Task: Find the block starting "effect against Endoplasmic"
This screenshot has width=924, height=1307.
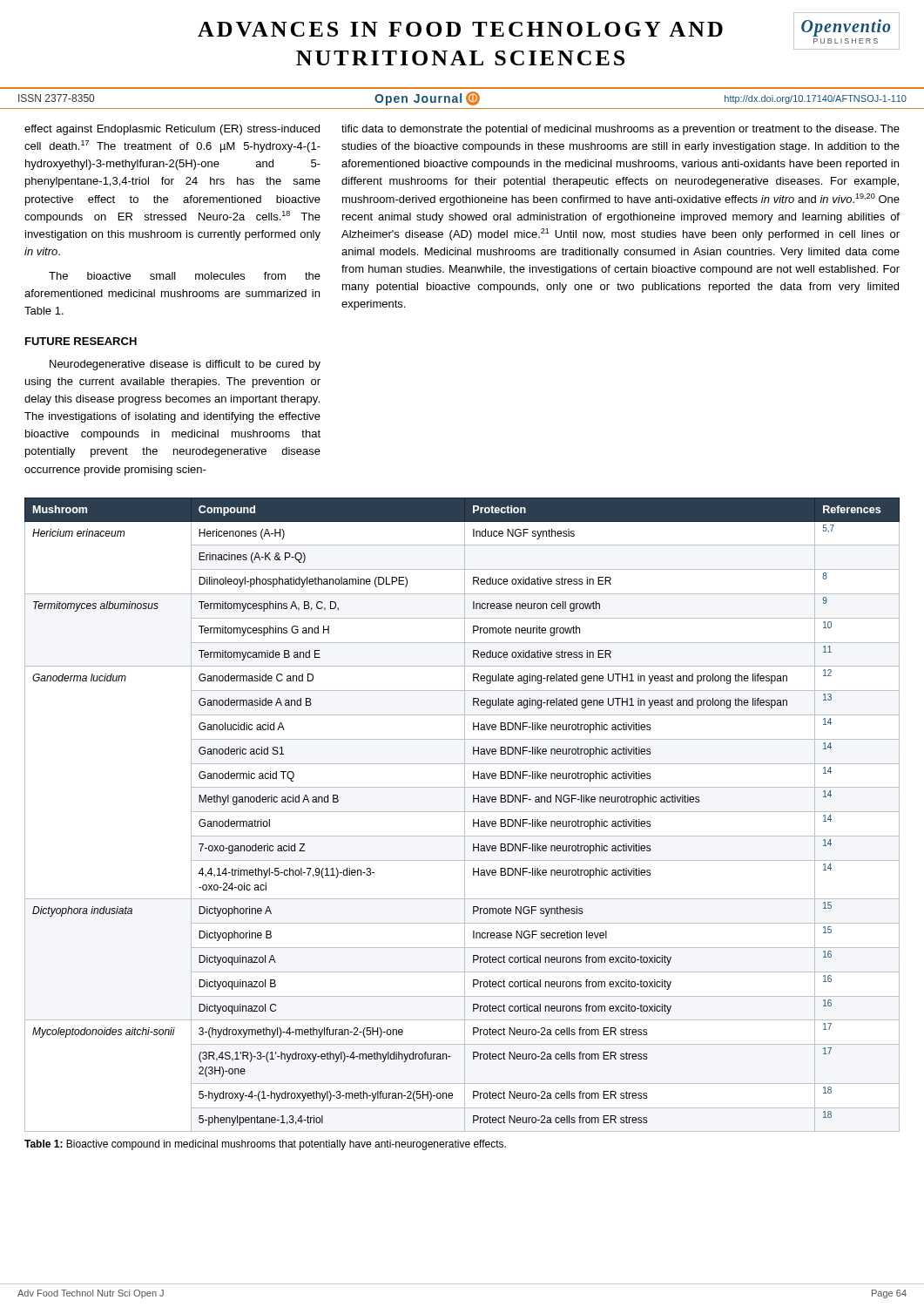Action: point(172,220)
